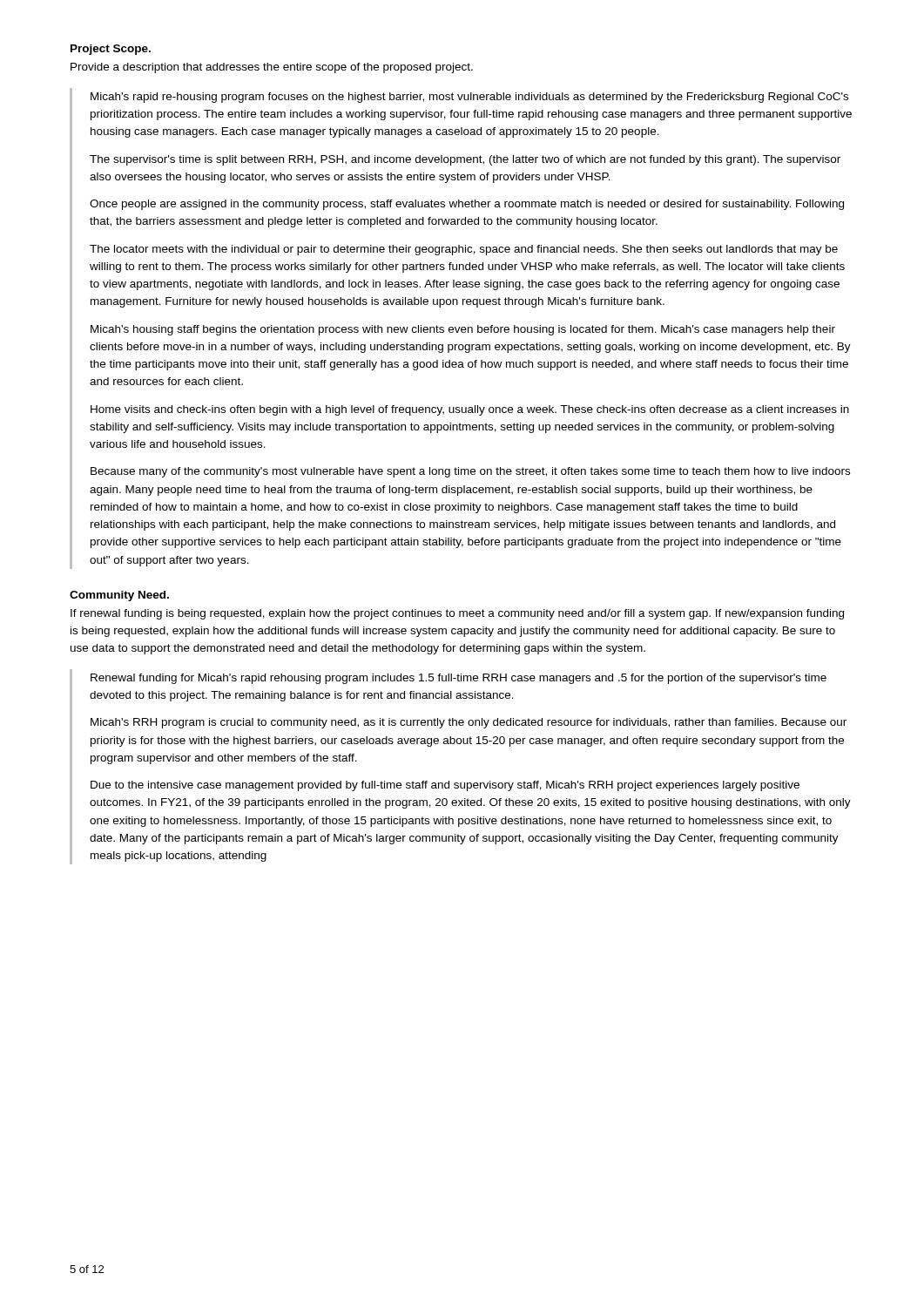
Task: Locate the text starting "The supervisor's time is"
Action: pyautogui.click(x=465, y=168)
